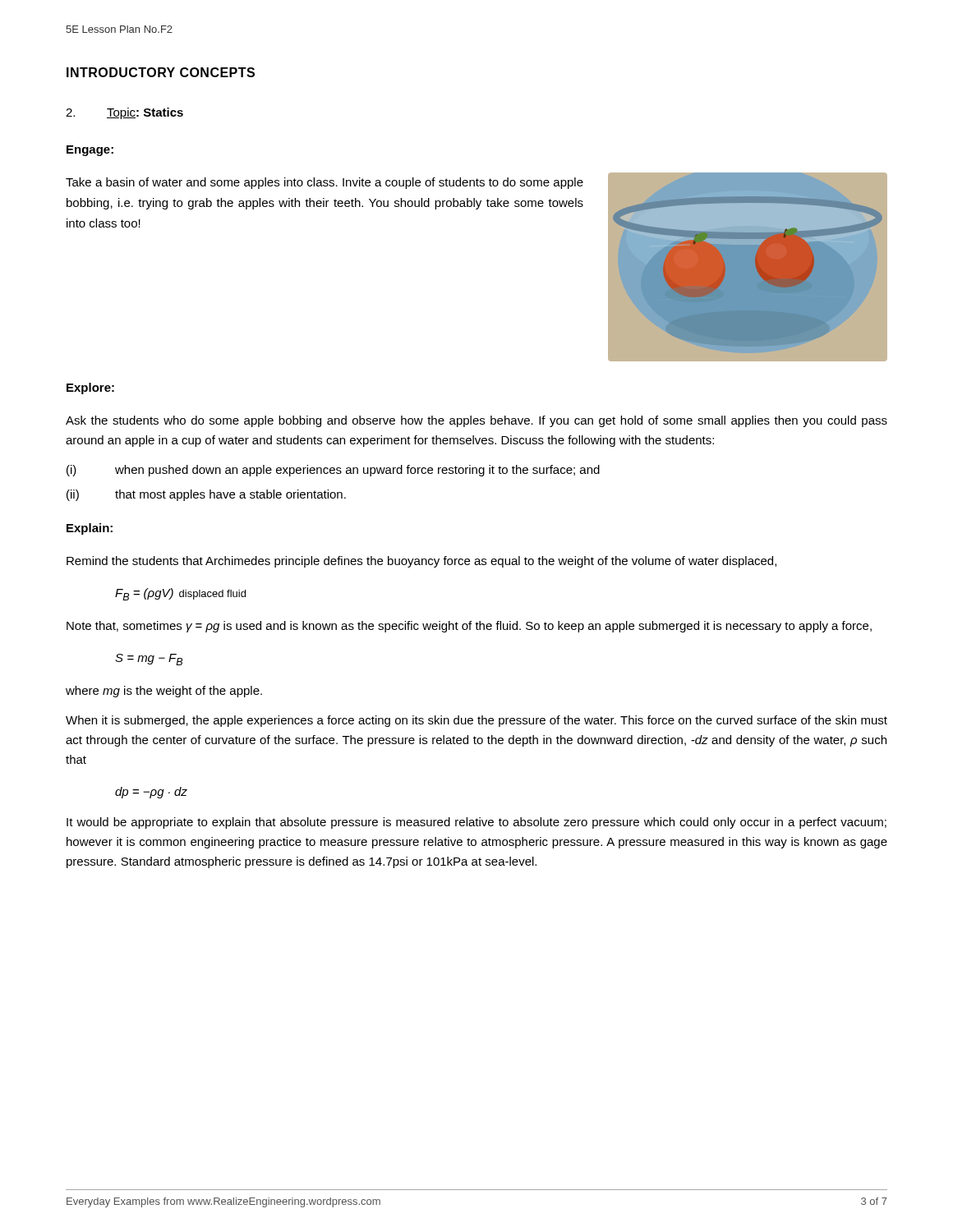Locate the text that says "Topic: Statics"
Viewport: 953px width, 1232px height.
[x=125, y=112]
